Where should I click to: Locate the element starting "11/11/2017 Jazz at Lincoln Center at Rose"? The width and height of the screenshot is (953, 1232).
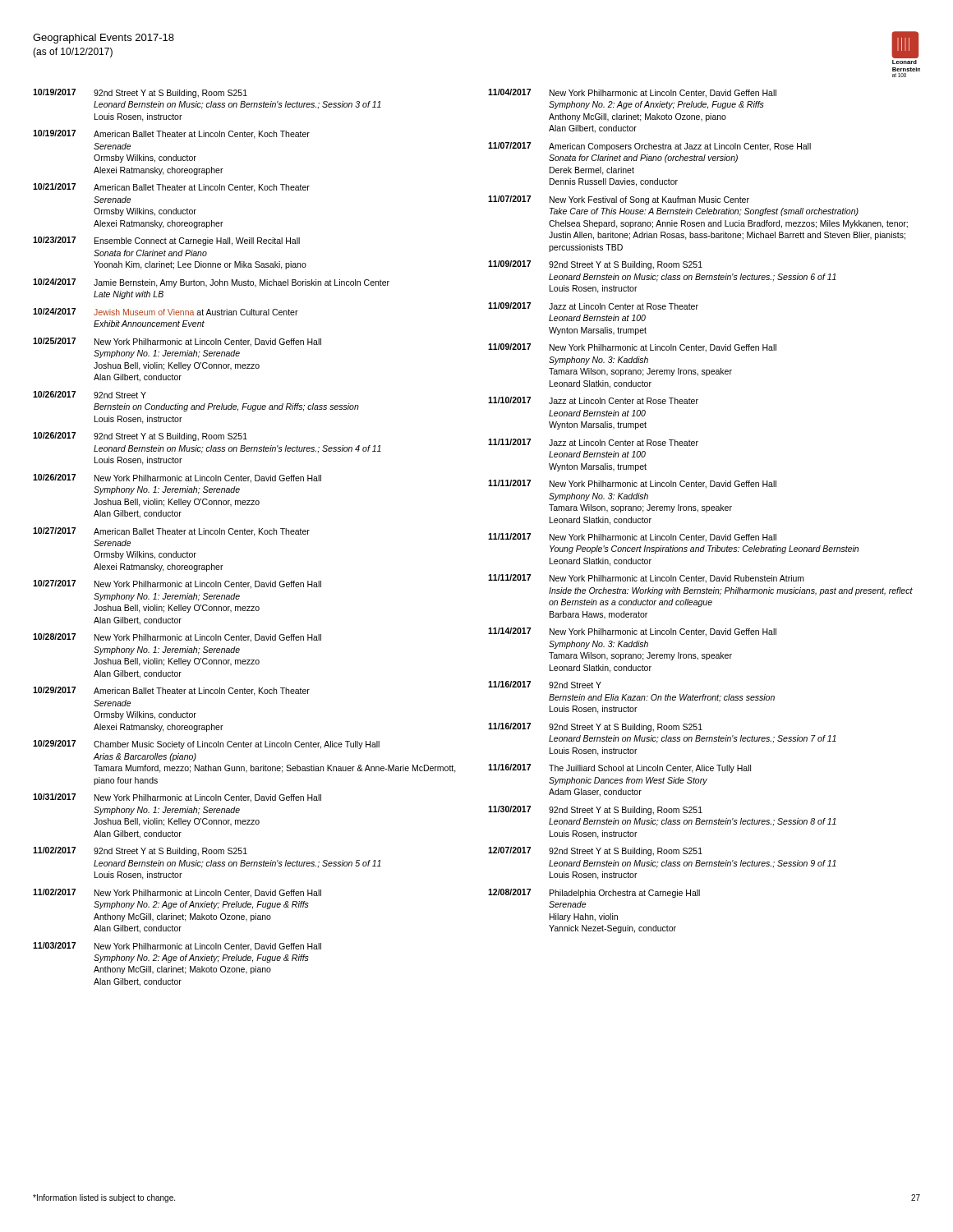pyautogui.click(x=593, y=454)
